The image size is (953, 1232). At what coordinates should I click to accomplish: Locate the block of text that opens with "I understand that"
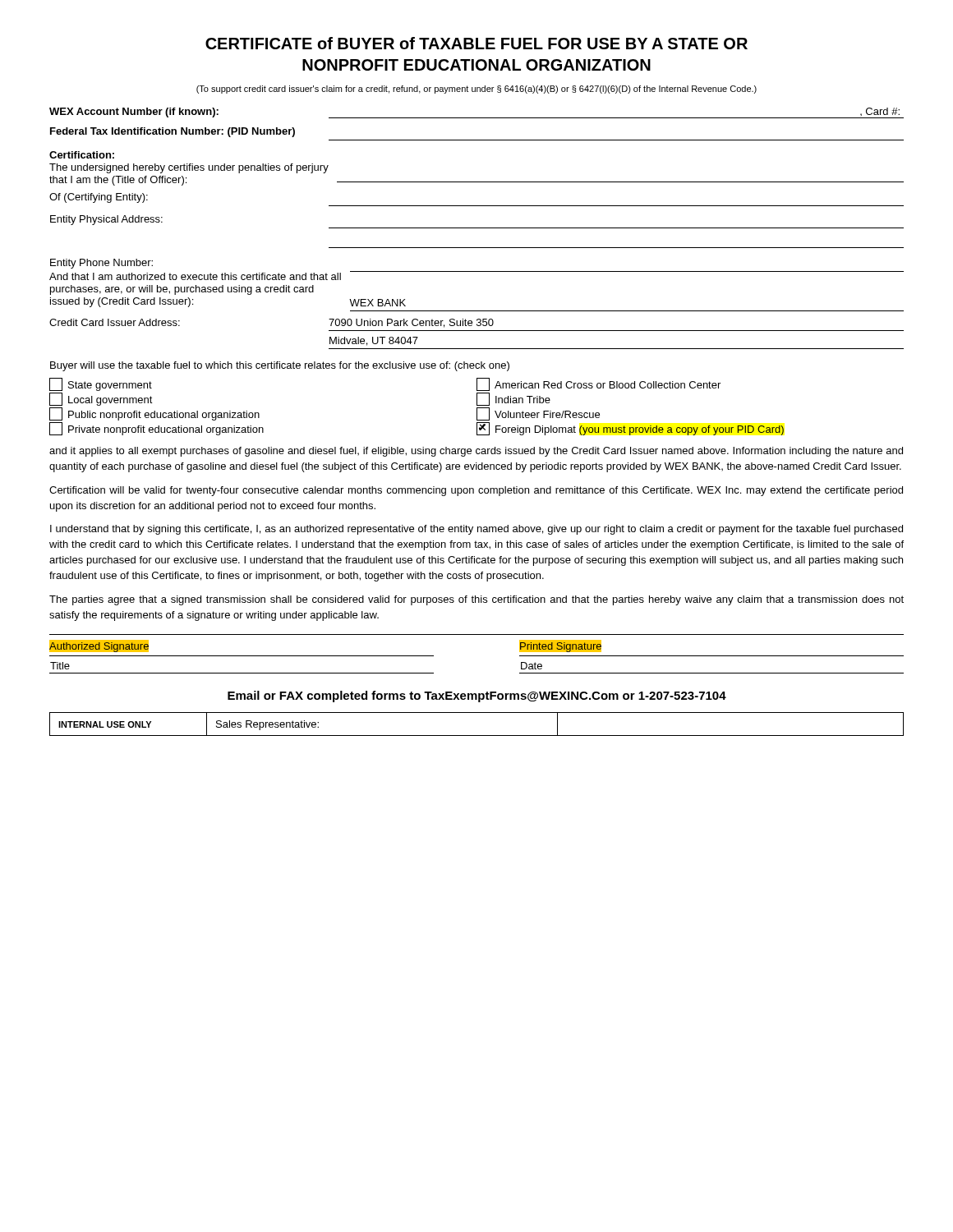pyautogui.click(x=476, y=552)
